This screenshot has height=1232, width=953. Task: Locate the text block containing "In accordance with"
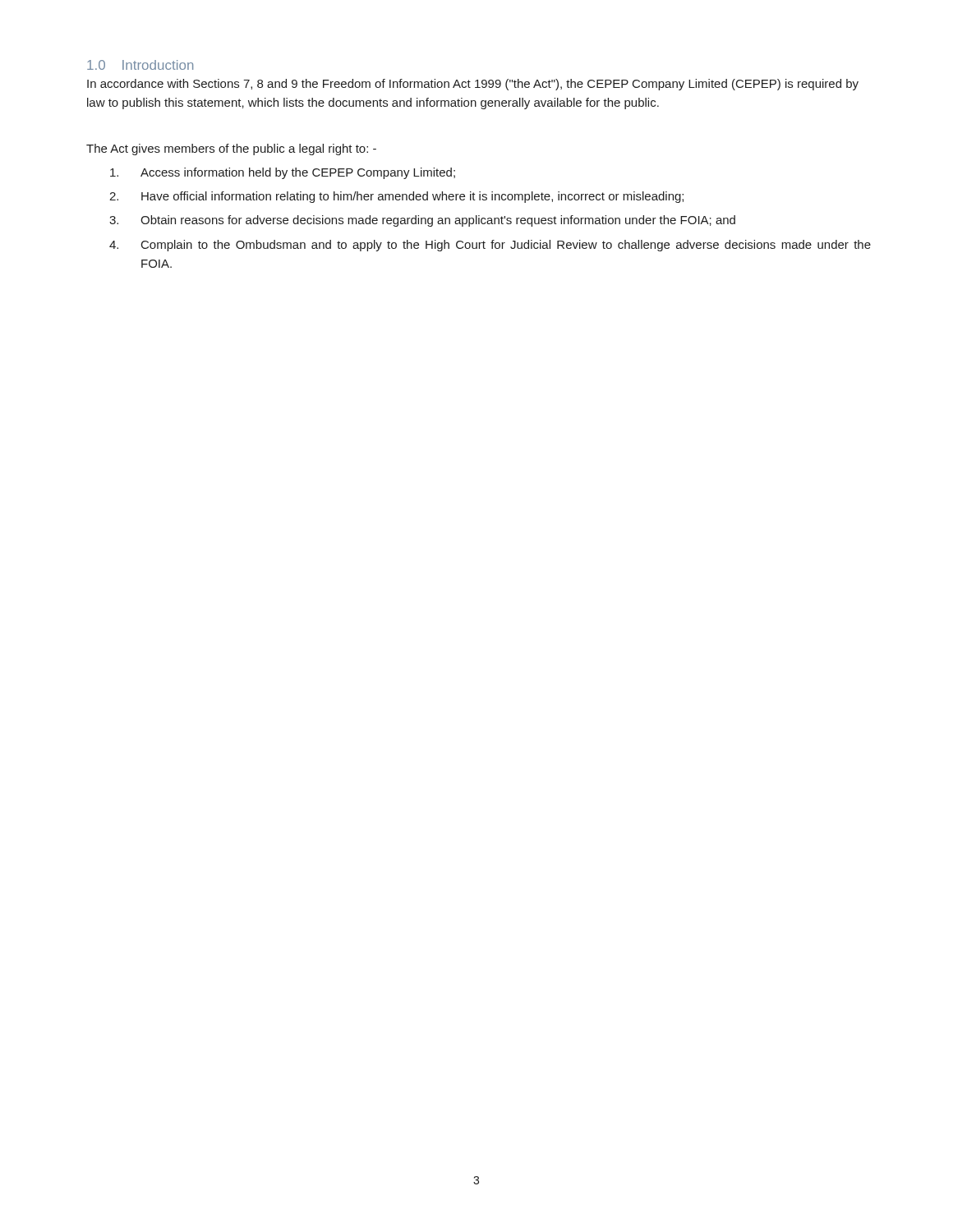pos(472,93)
